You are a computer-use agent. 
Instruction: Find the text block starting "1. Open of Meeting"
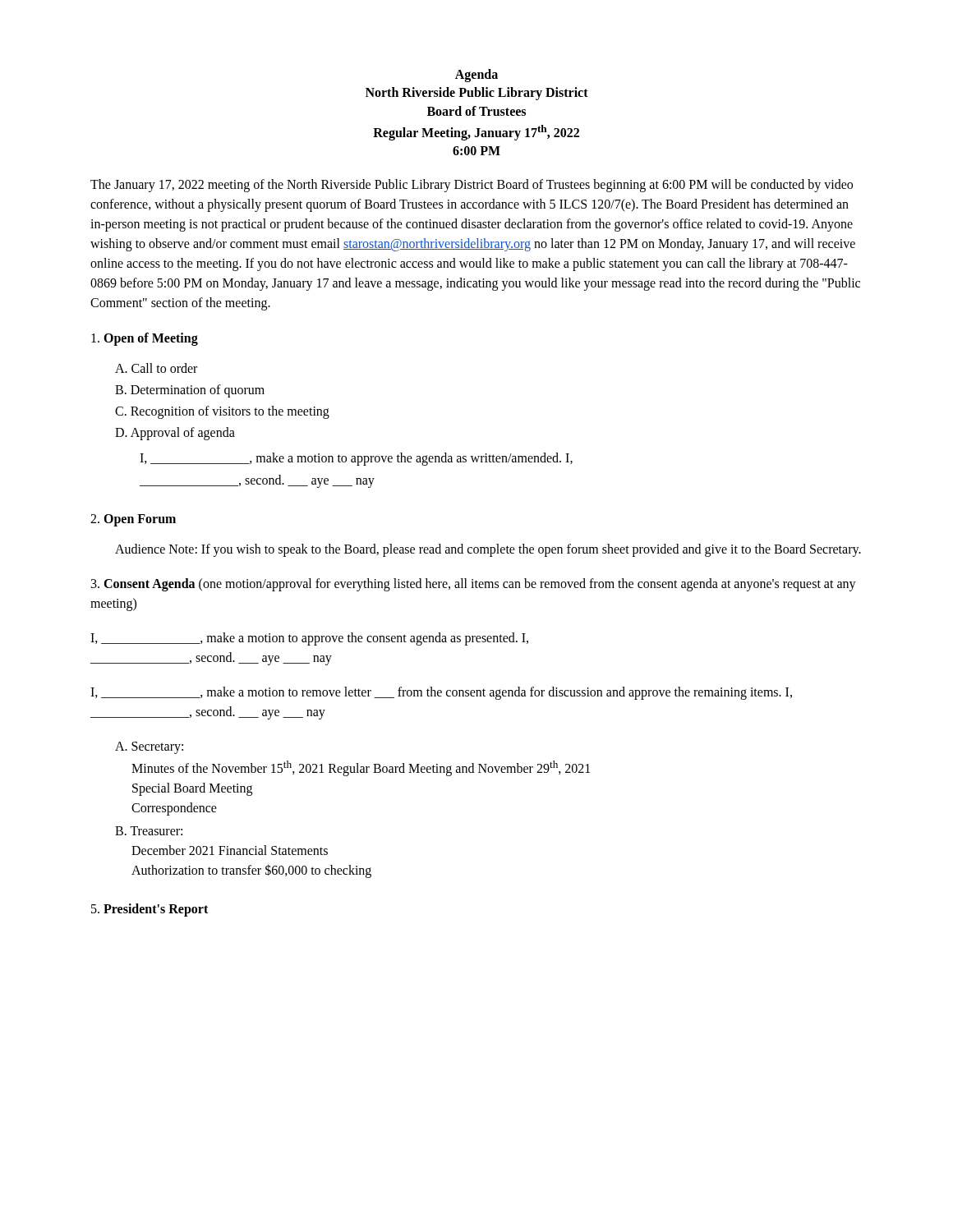[145, 339]
